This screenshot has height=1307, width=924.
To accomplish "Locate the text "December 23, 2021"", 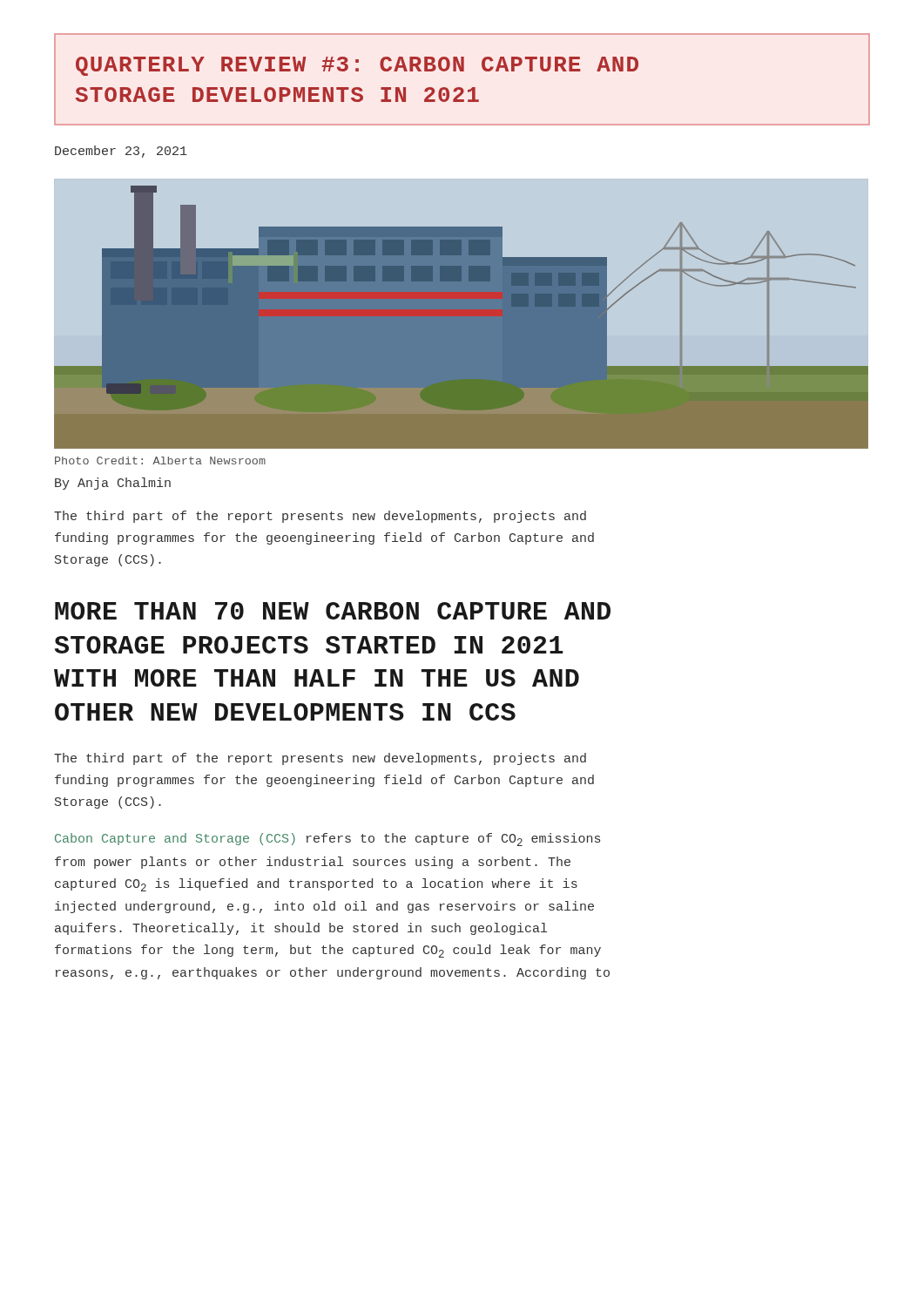I will [x=121, y=152].
